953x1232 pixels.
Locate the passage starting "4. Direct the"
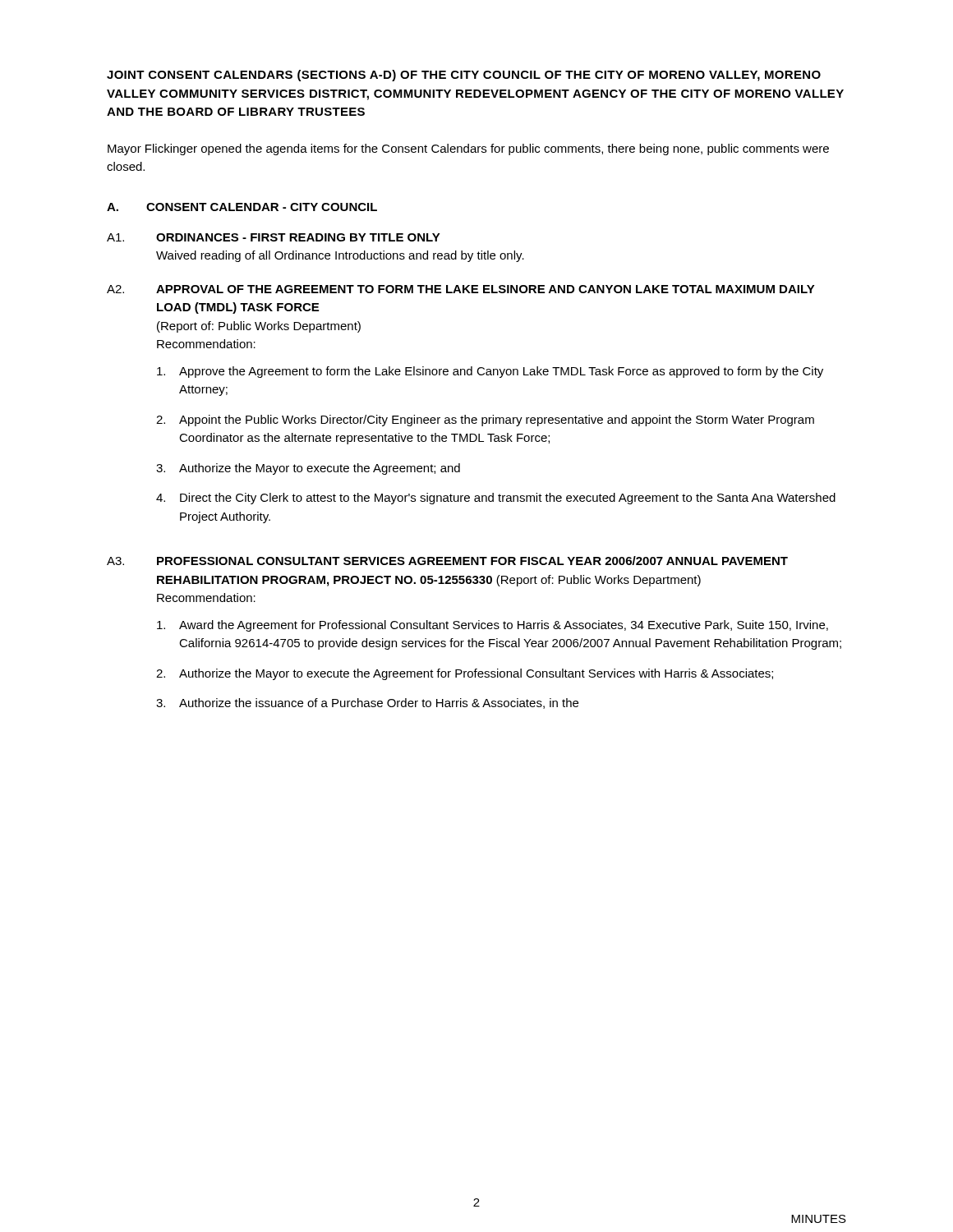tap(501, 507)
